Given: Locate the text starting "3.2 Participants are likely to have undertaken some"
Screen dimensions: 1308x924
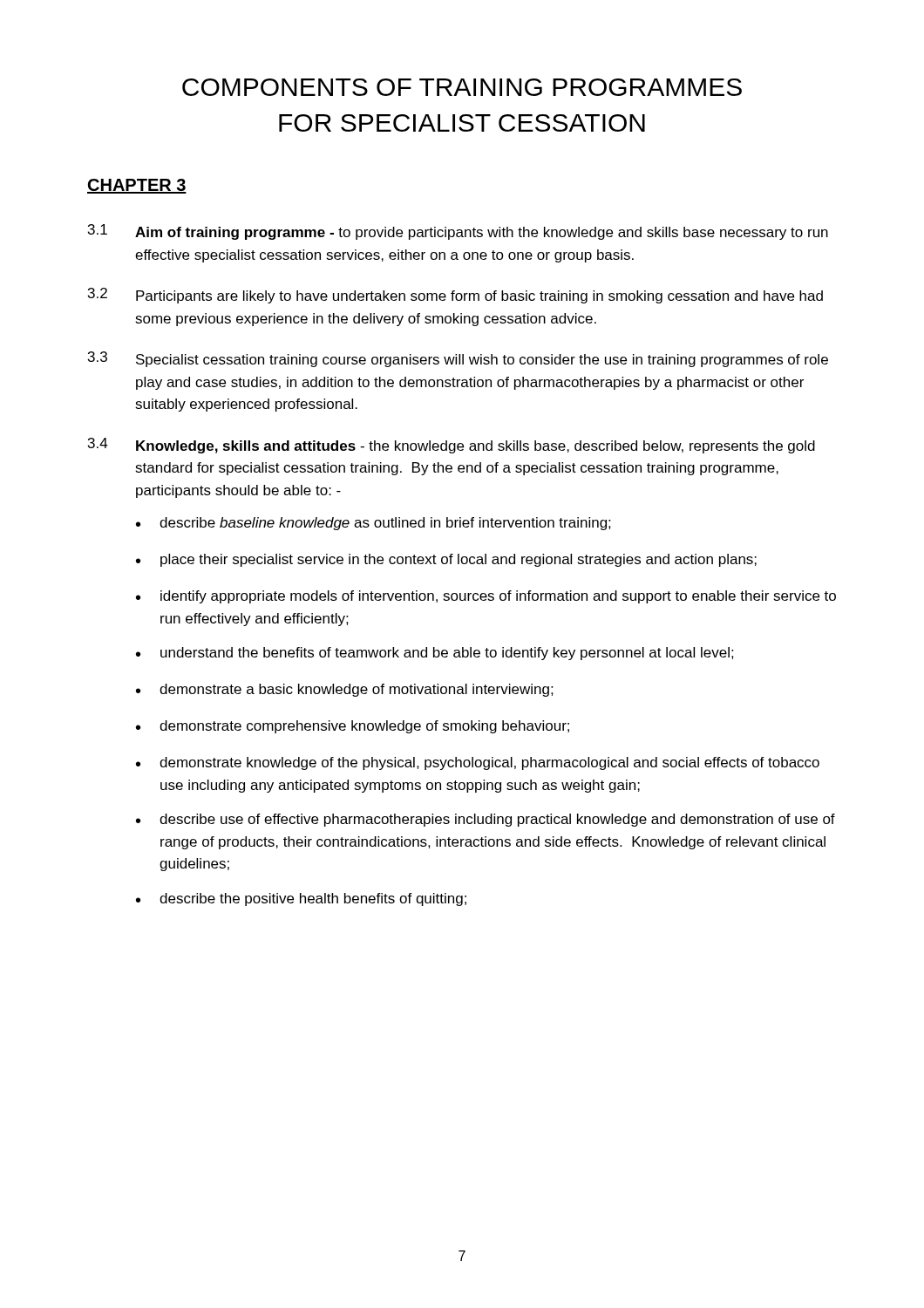Looking at the screenshot, I should [x=462, y=307].
